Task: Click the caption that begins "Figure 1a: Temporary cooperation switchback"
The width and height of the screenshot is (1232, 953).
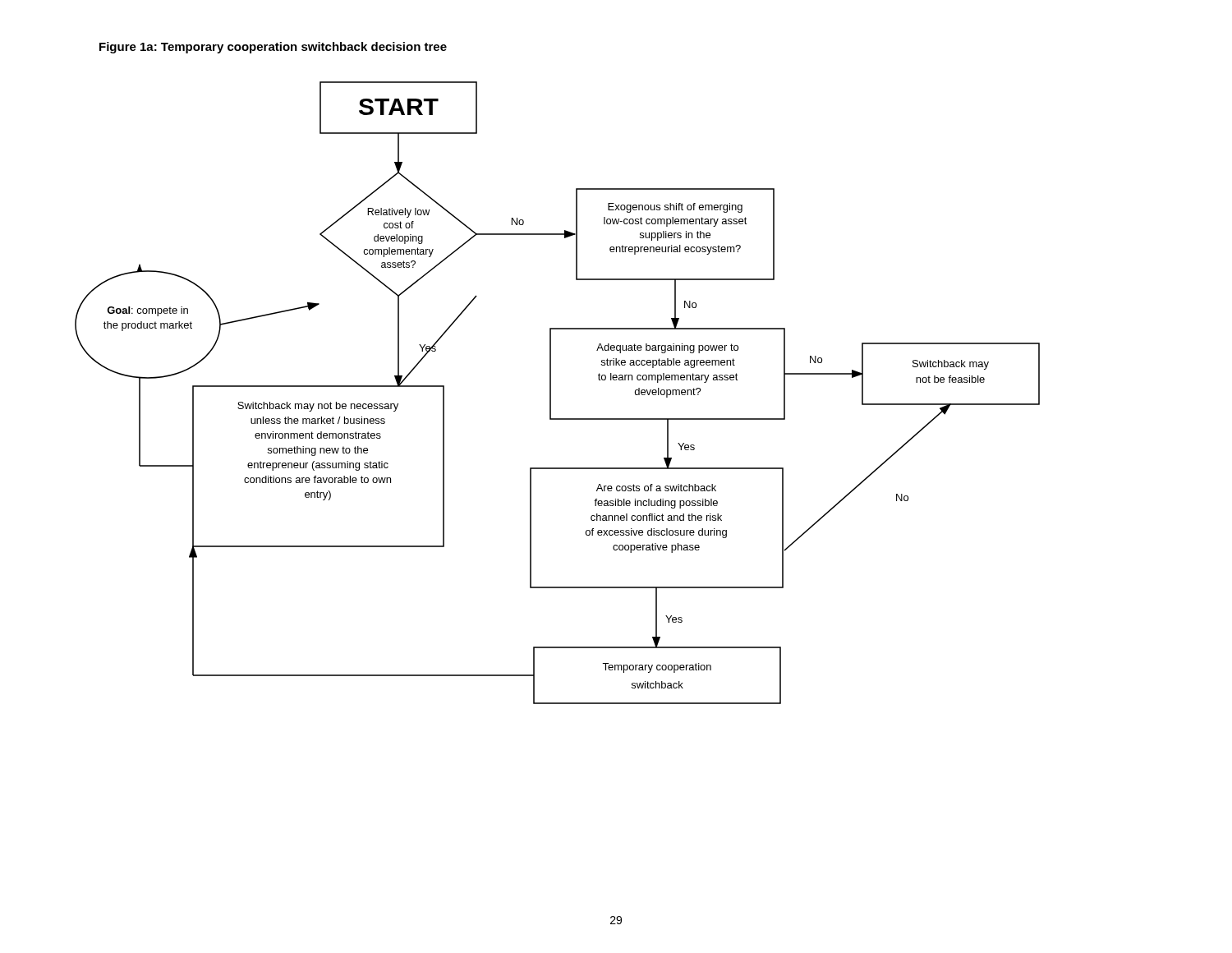Action: [273, 46]
